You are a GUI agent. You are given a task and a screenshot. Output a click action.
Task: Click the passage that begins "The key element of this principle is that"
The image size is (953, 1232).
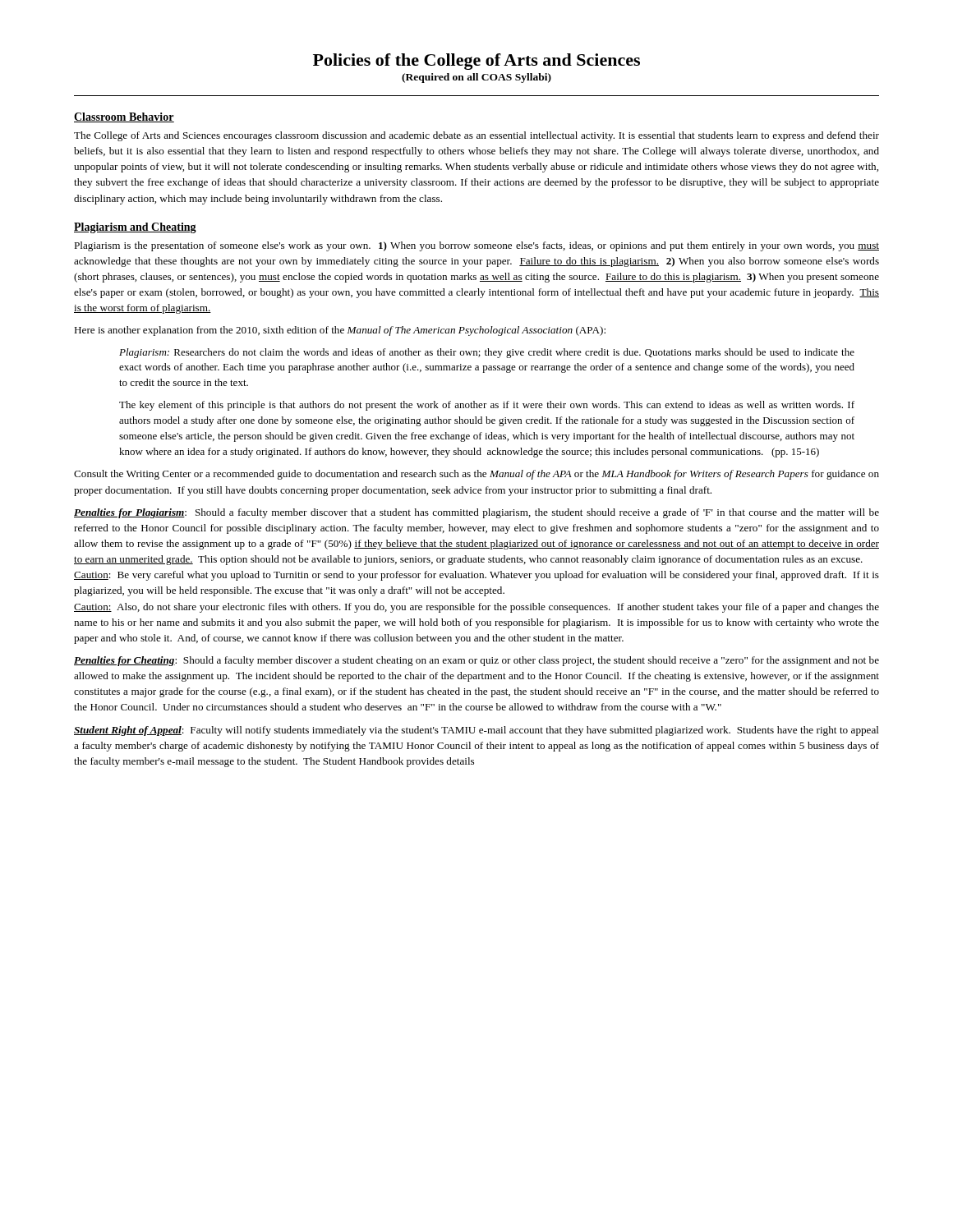(x=487, y=428)
